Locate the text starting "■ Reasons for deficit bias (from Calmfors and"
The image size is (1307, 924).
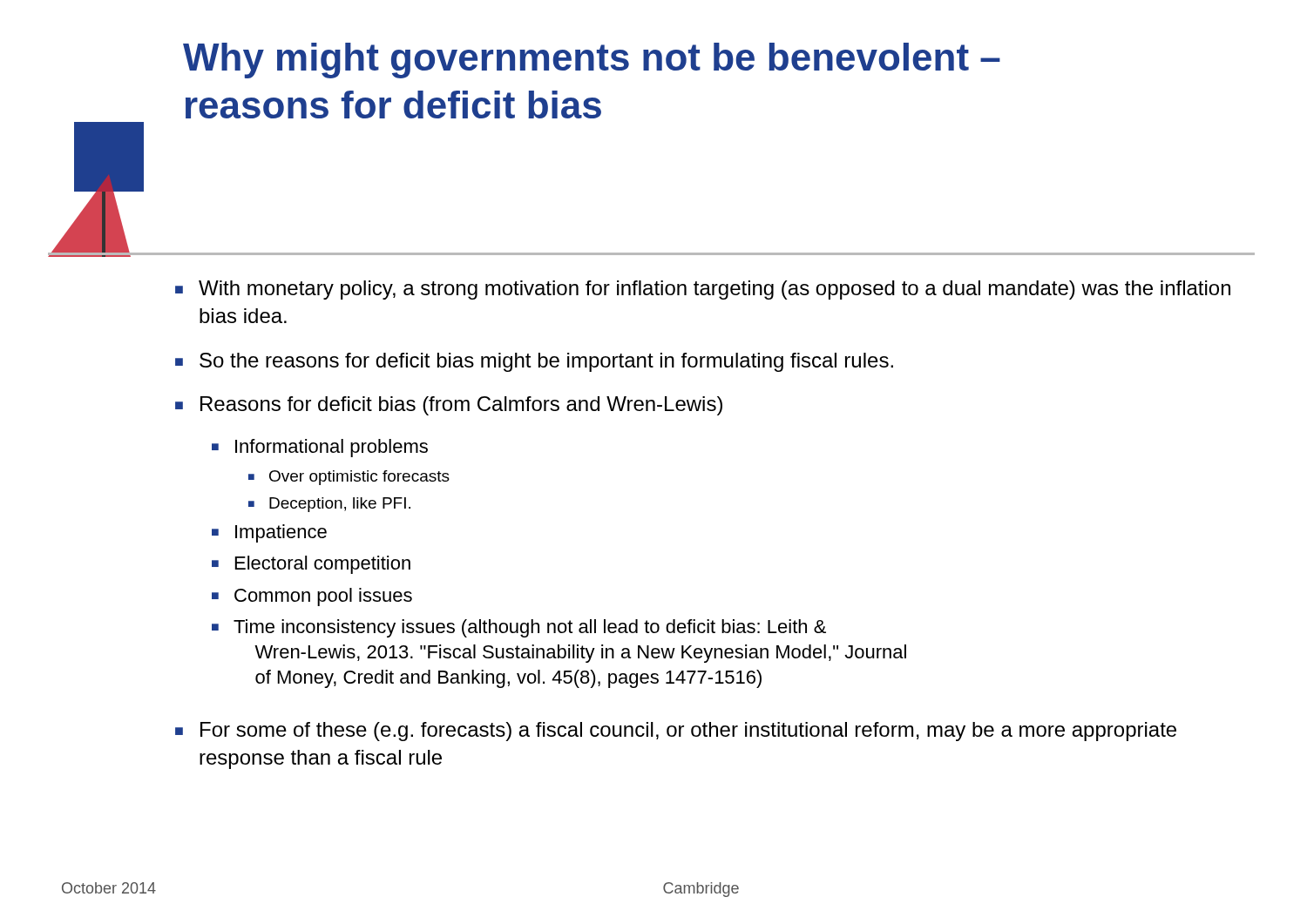click(x=449, y=404)
